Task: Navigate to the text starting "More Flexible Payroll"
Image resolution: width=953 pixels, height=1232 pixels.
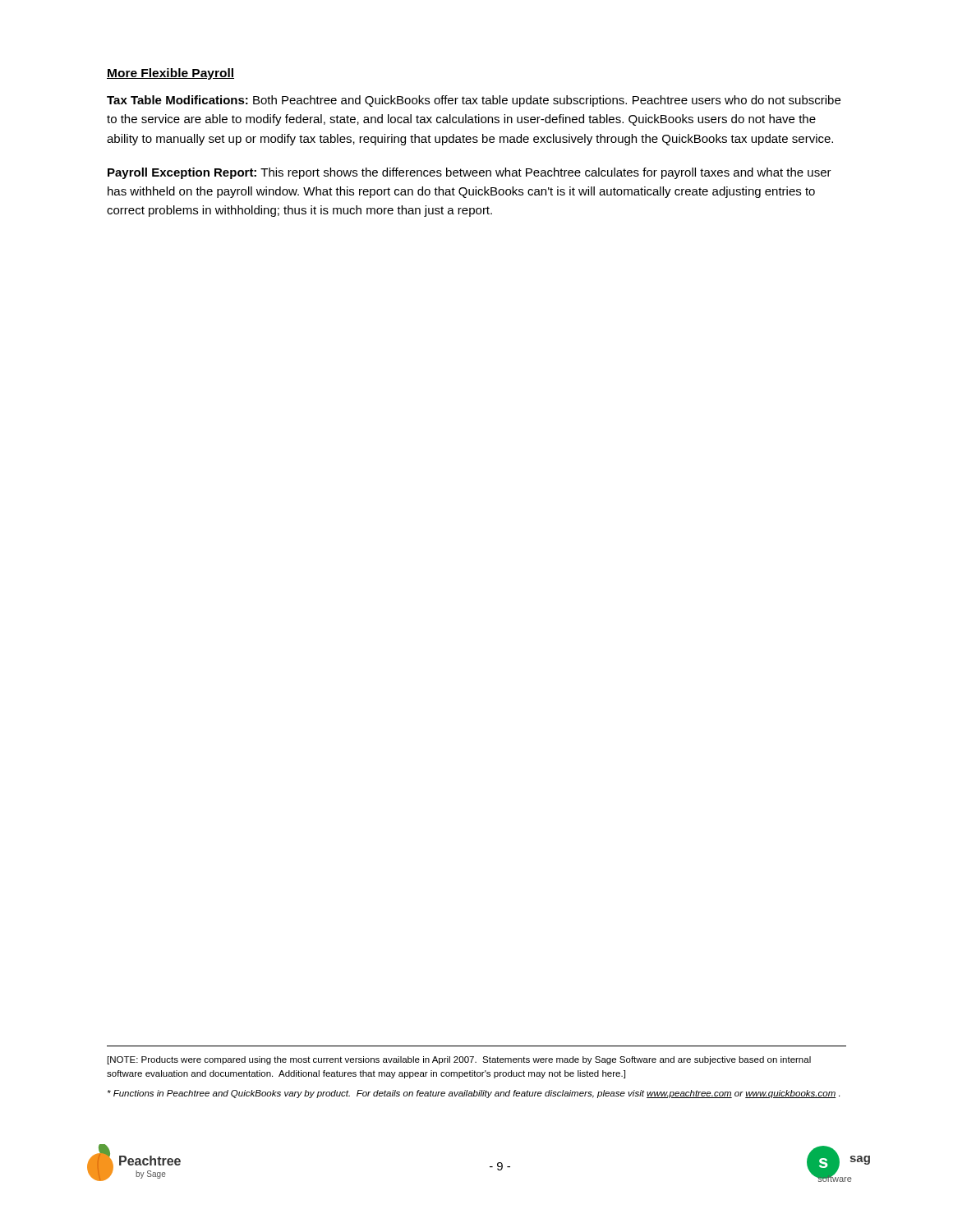Action: coord(170,73)
